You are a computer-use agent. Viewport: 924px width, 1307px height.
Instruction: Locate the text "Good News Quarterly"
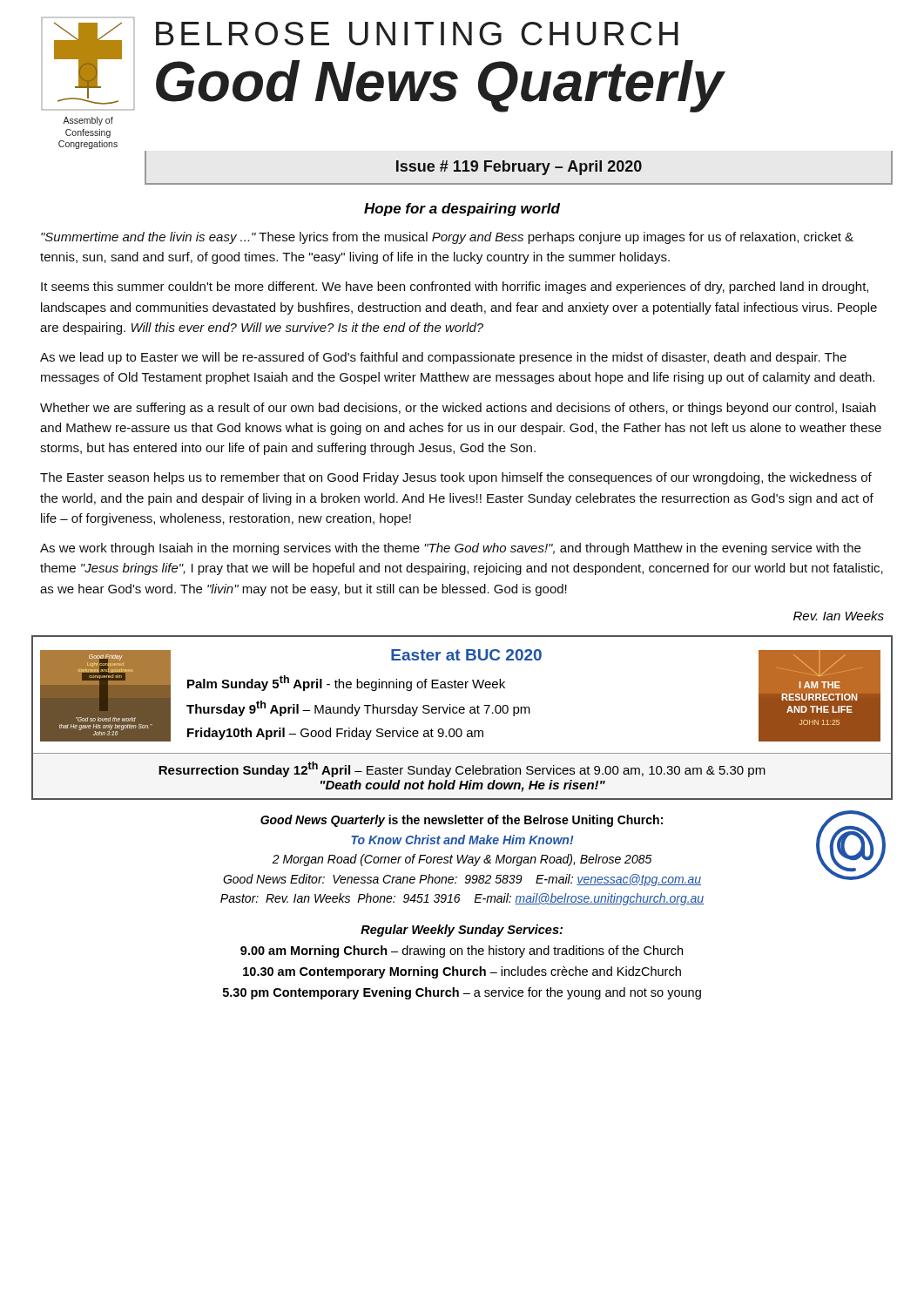pos(438,82)
